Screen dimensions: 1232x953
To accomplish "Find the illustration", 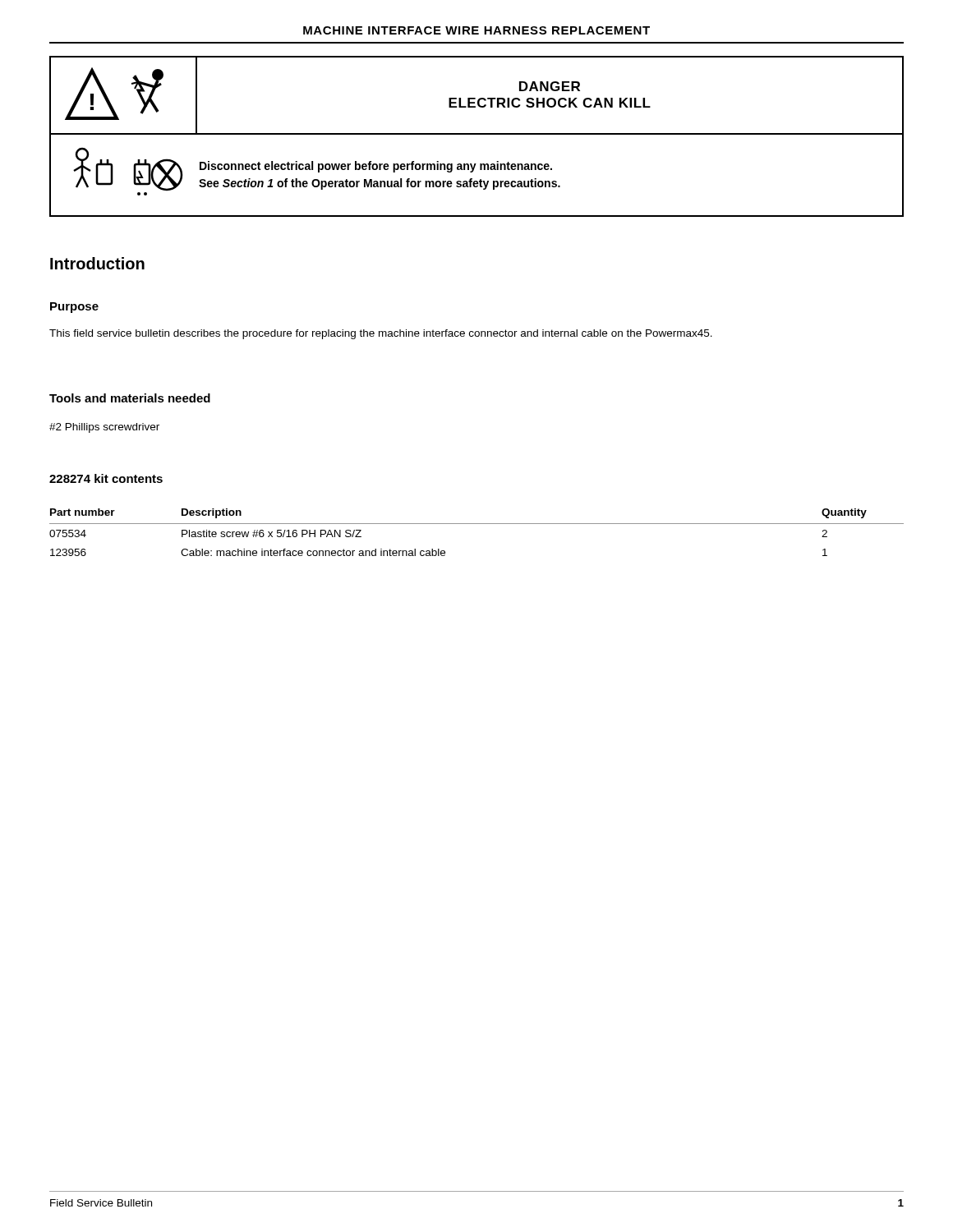I will tap(476, 136).
